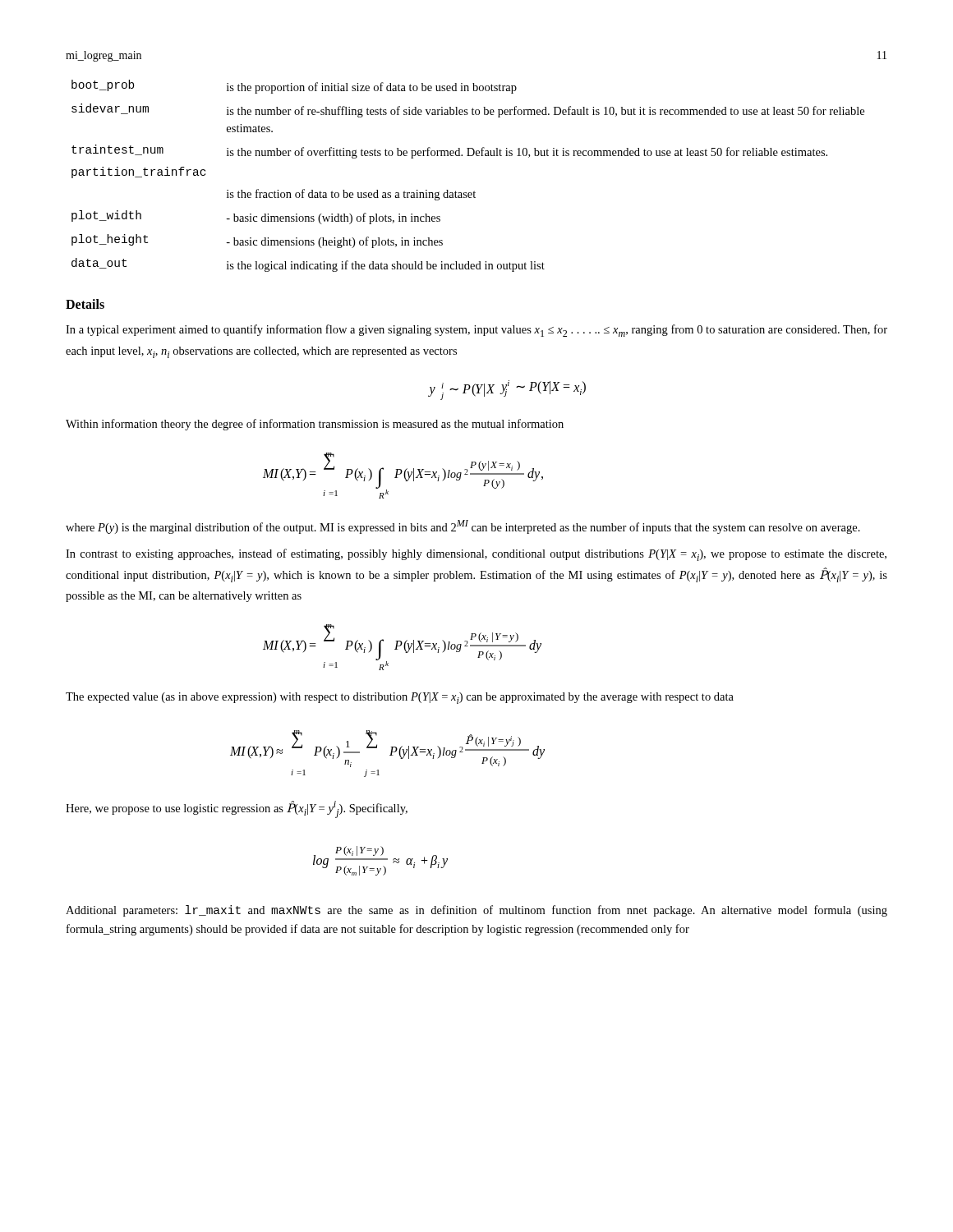Locate the block of text that opens with "The expected value (as in above"

pyautogui.click(x=400, y=698)
